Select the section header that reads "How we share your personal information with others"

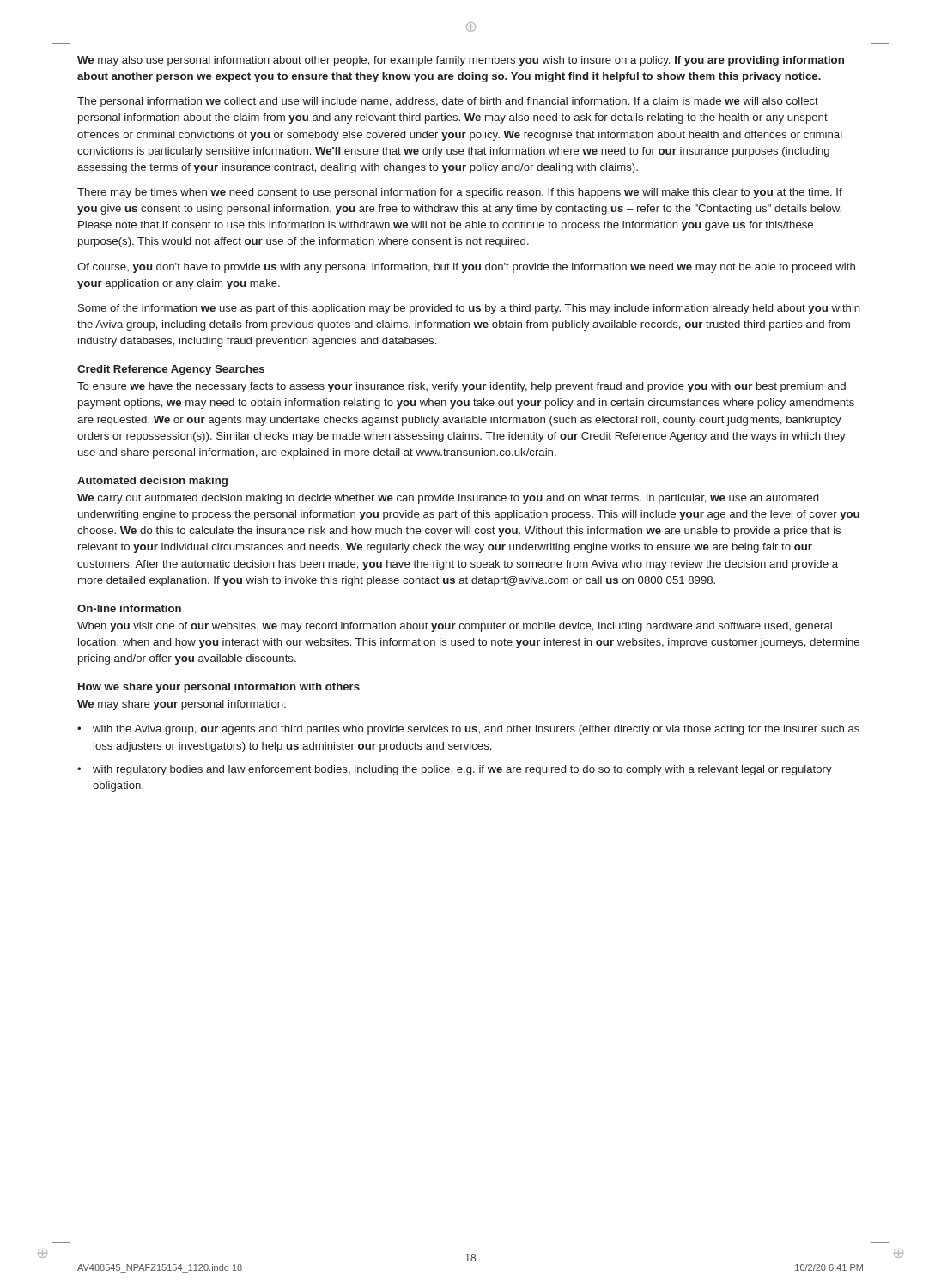[x=219, y=687]
